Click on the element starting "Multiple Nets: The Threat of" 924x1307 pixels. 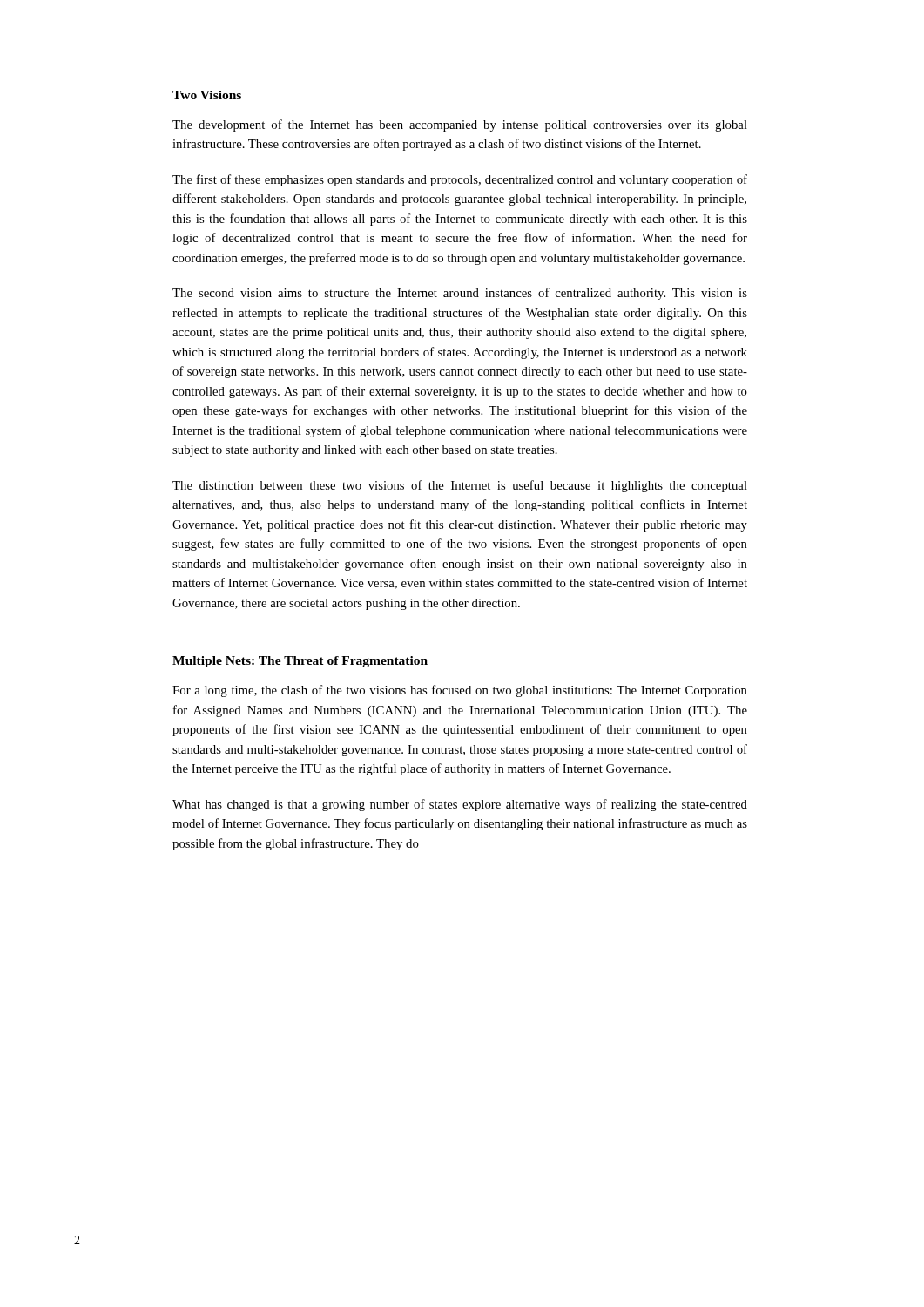300,660
